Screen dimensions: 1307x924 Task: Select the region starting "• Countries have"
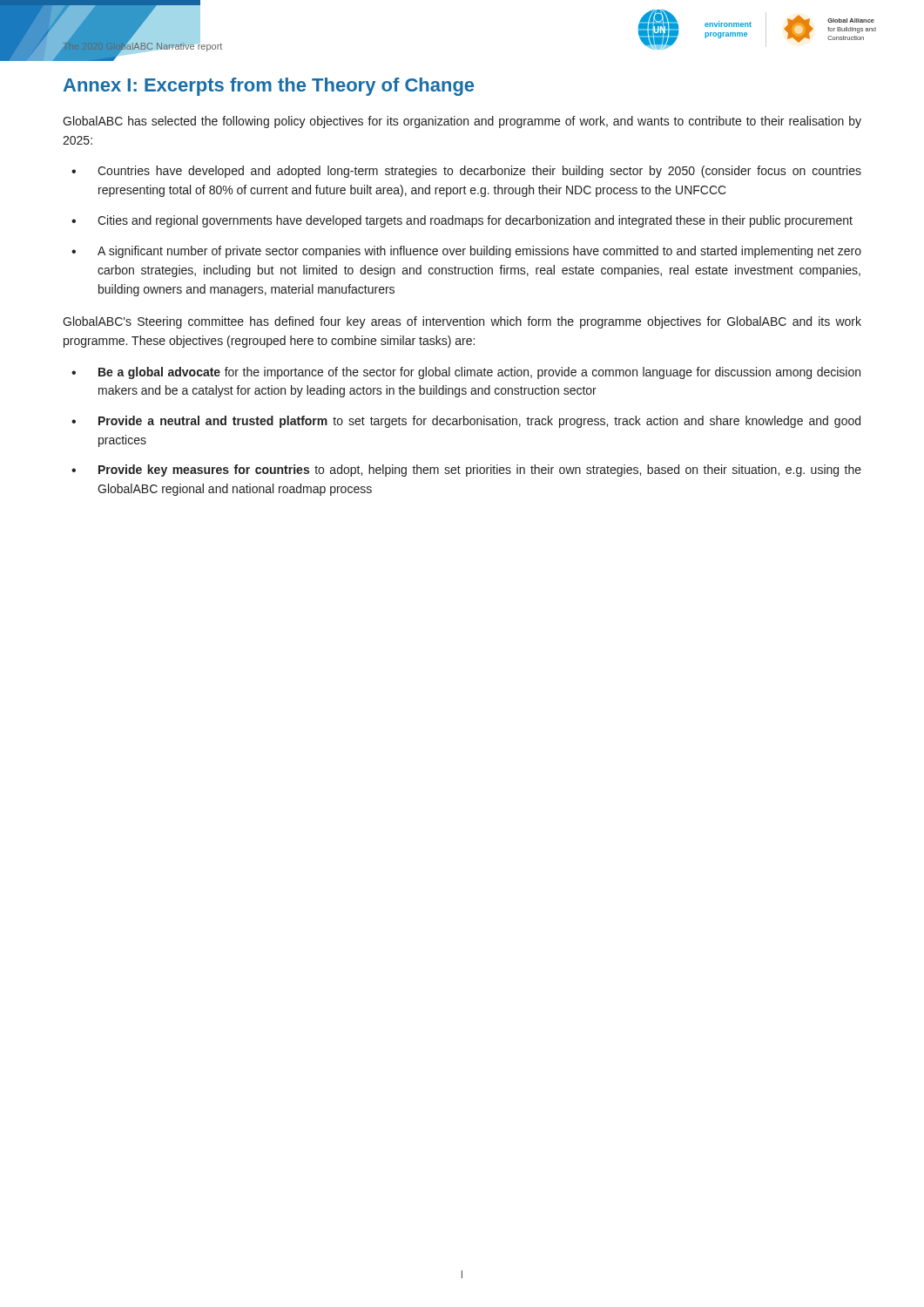(x=462, y=181)
